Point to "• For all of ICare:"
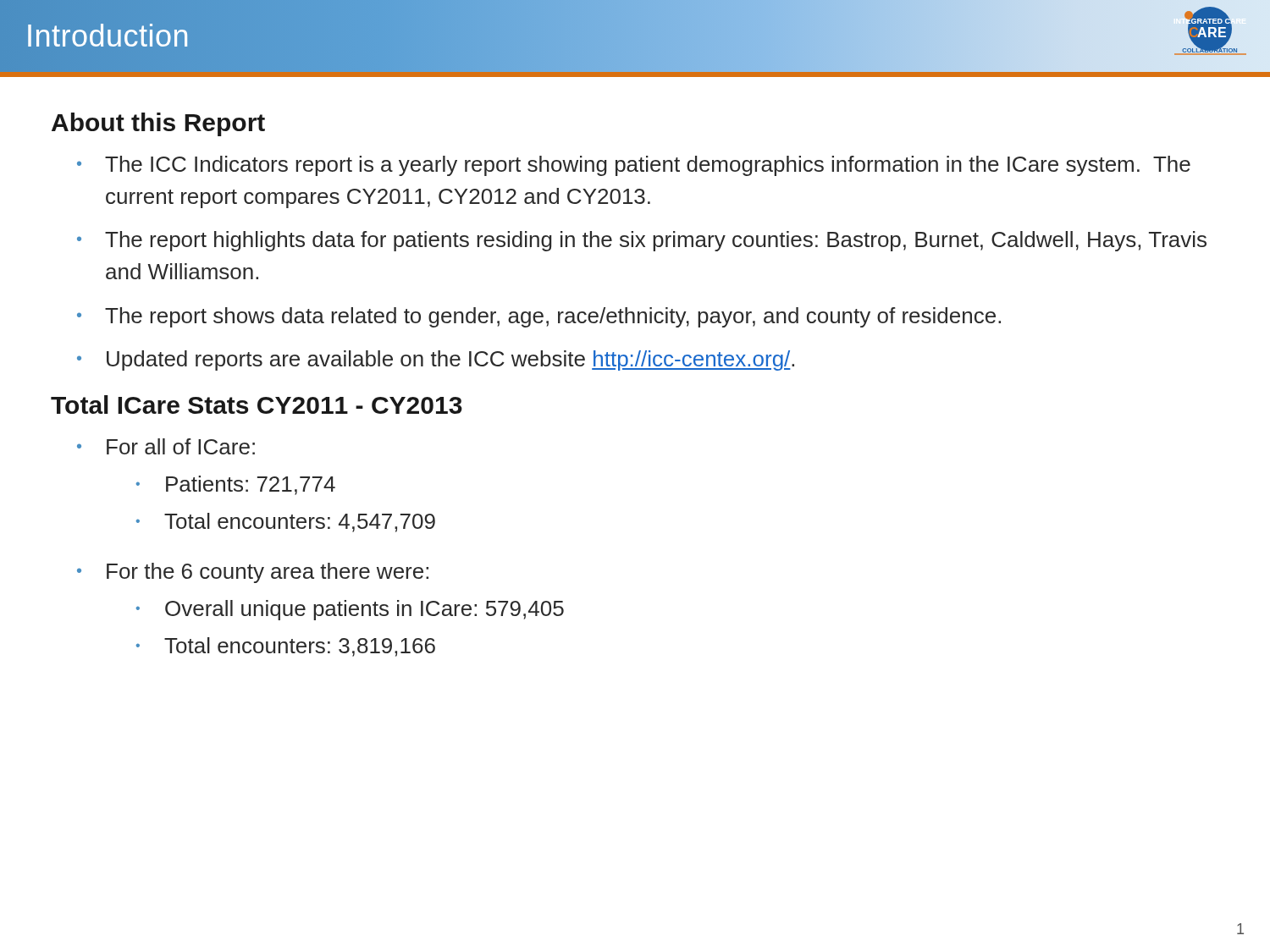Image resolution: width=1270 pixels, height=952 pixels. click(166, 448)
